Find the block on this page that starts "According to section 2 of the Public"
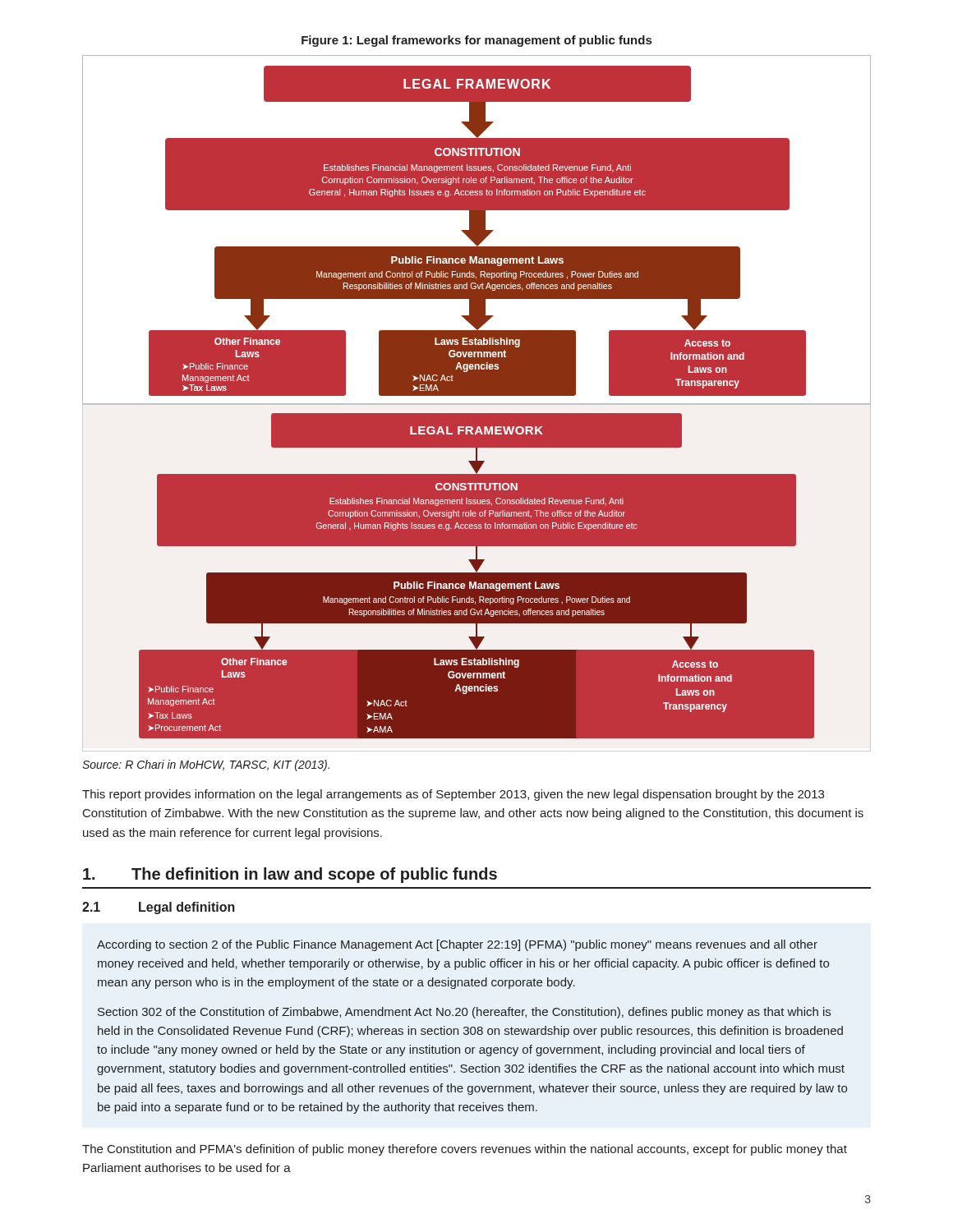Viewport: 953px width, 1232px height. coord(476,1025)
